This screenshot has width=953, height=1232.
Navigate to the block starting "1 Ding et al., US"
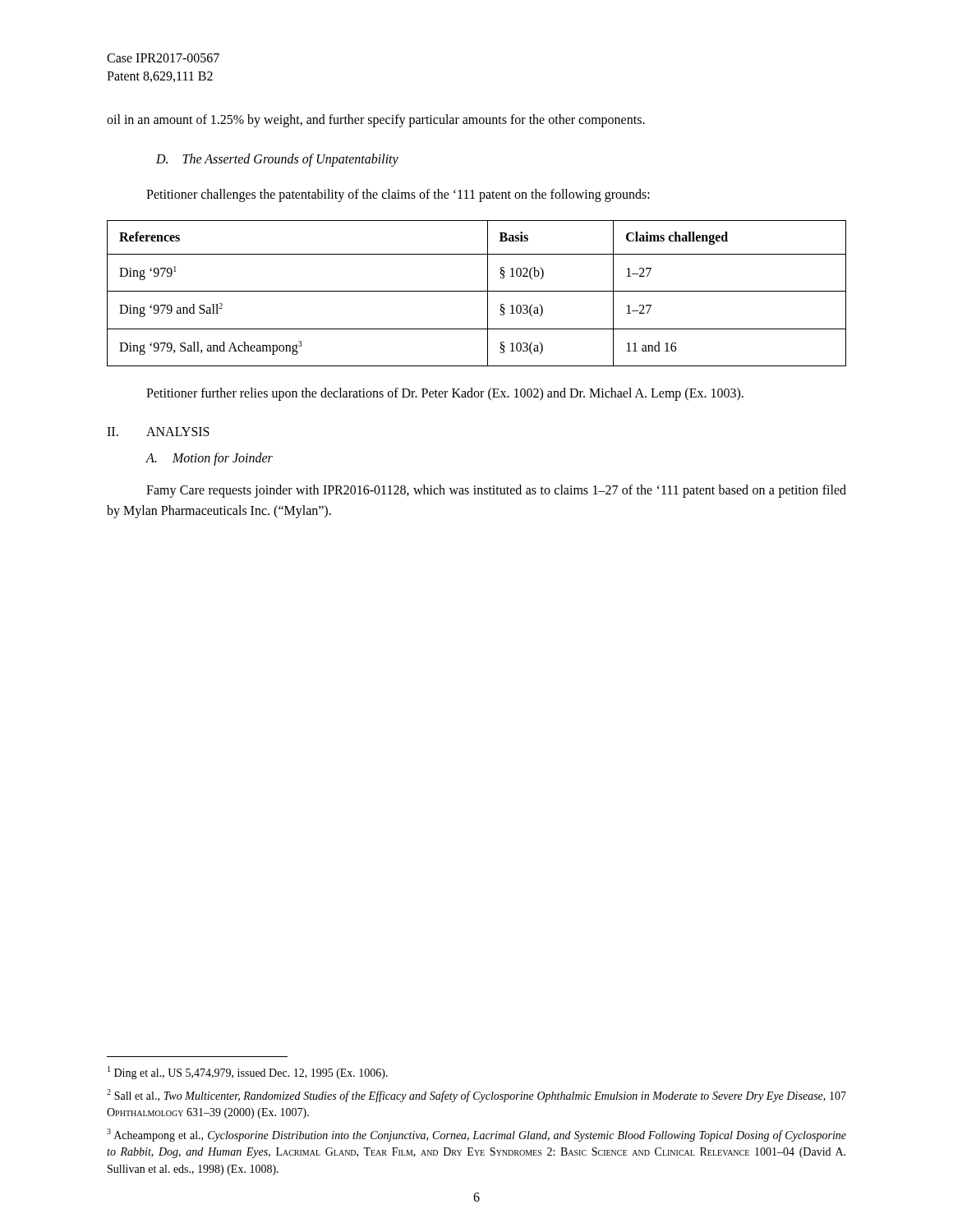(x=248, y=1072)
